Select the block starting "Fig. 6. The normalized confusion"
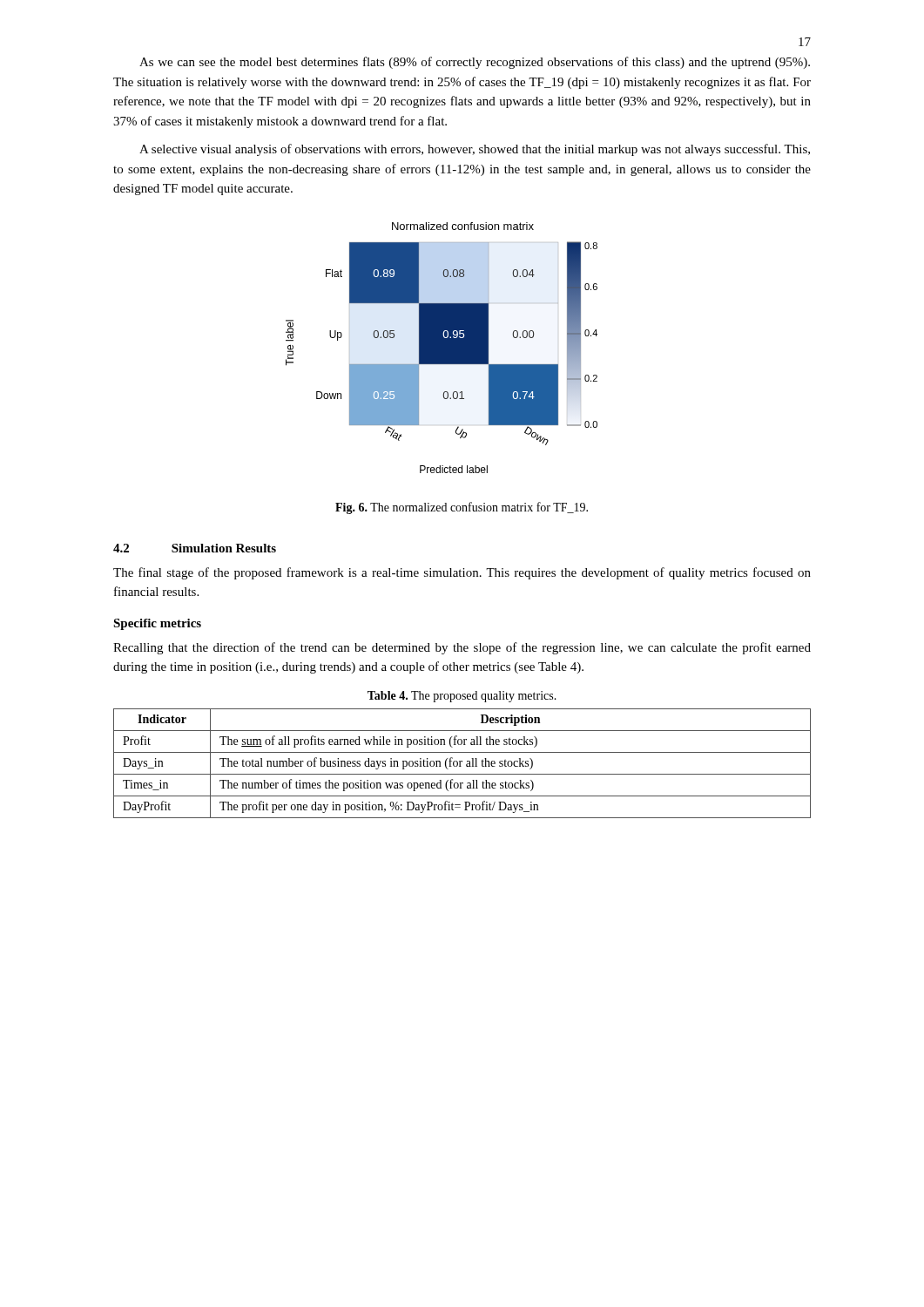This screenshot has width=924, height=1307. (x=462, y=507)
